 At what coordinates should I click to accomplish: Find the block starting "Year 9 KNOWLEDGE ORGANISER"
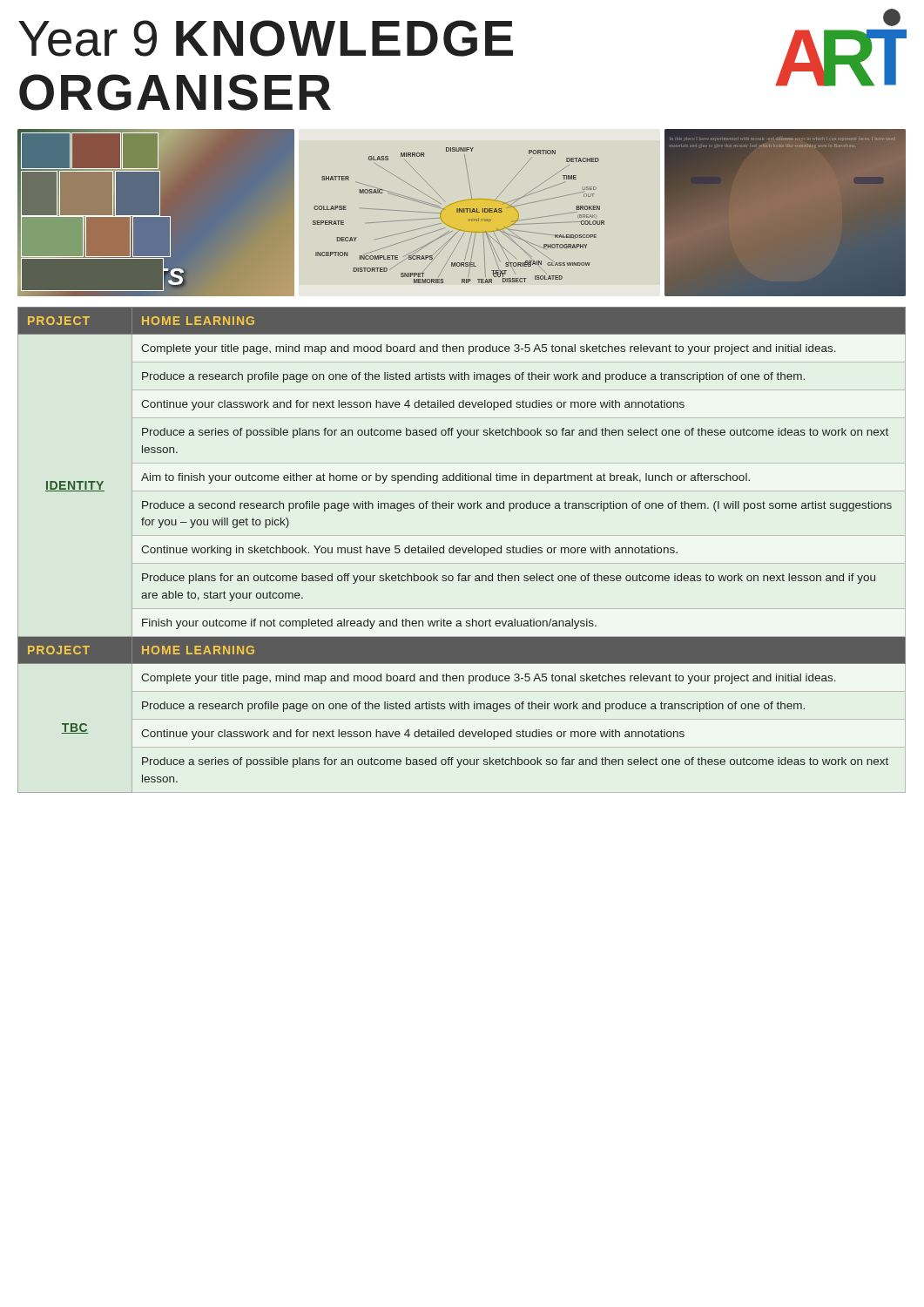coord(267,66)
